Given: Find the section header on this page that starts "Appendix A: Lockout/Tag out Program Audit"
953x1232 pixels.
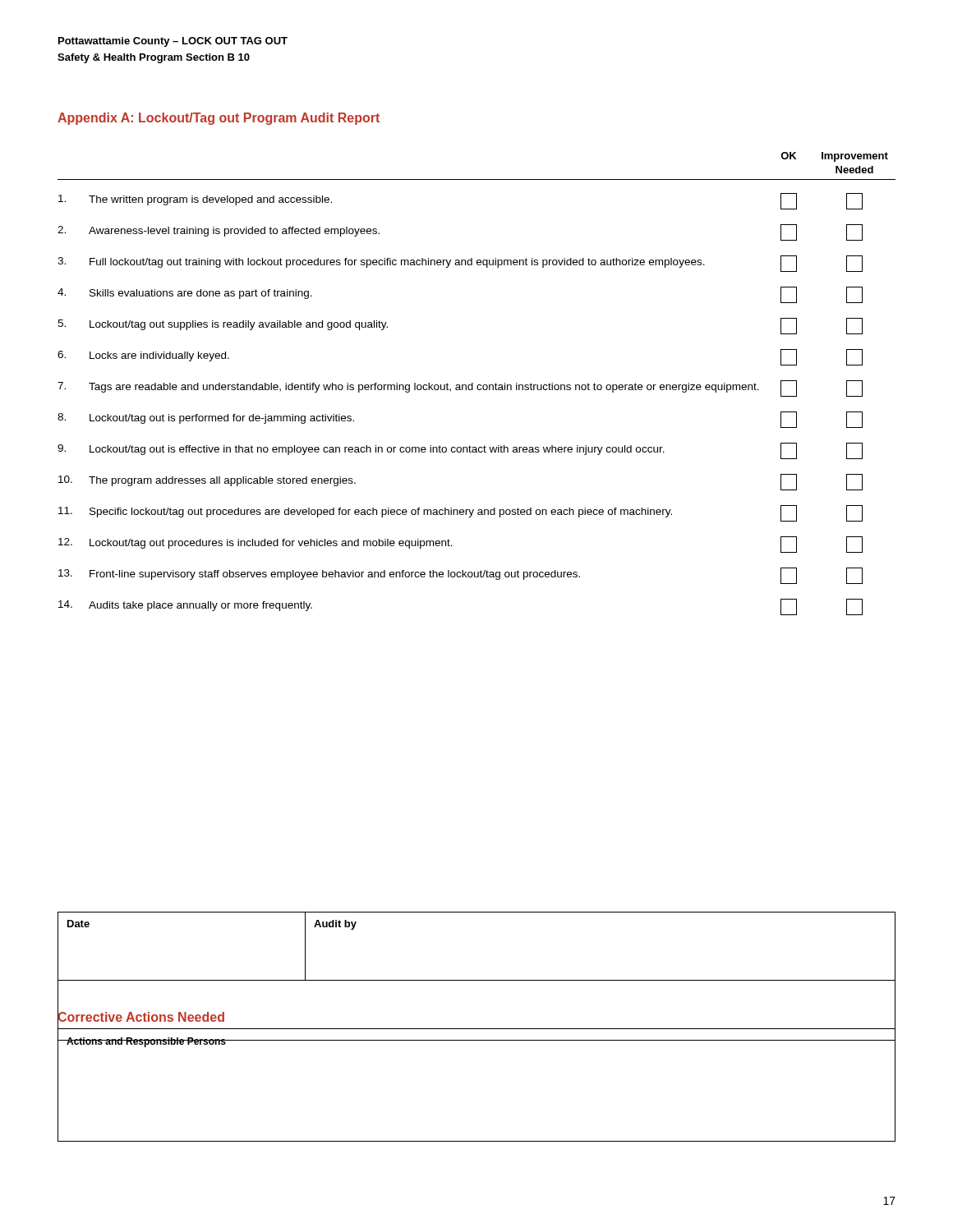Looking at the screenshot, I should (219, 118).
